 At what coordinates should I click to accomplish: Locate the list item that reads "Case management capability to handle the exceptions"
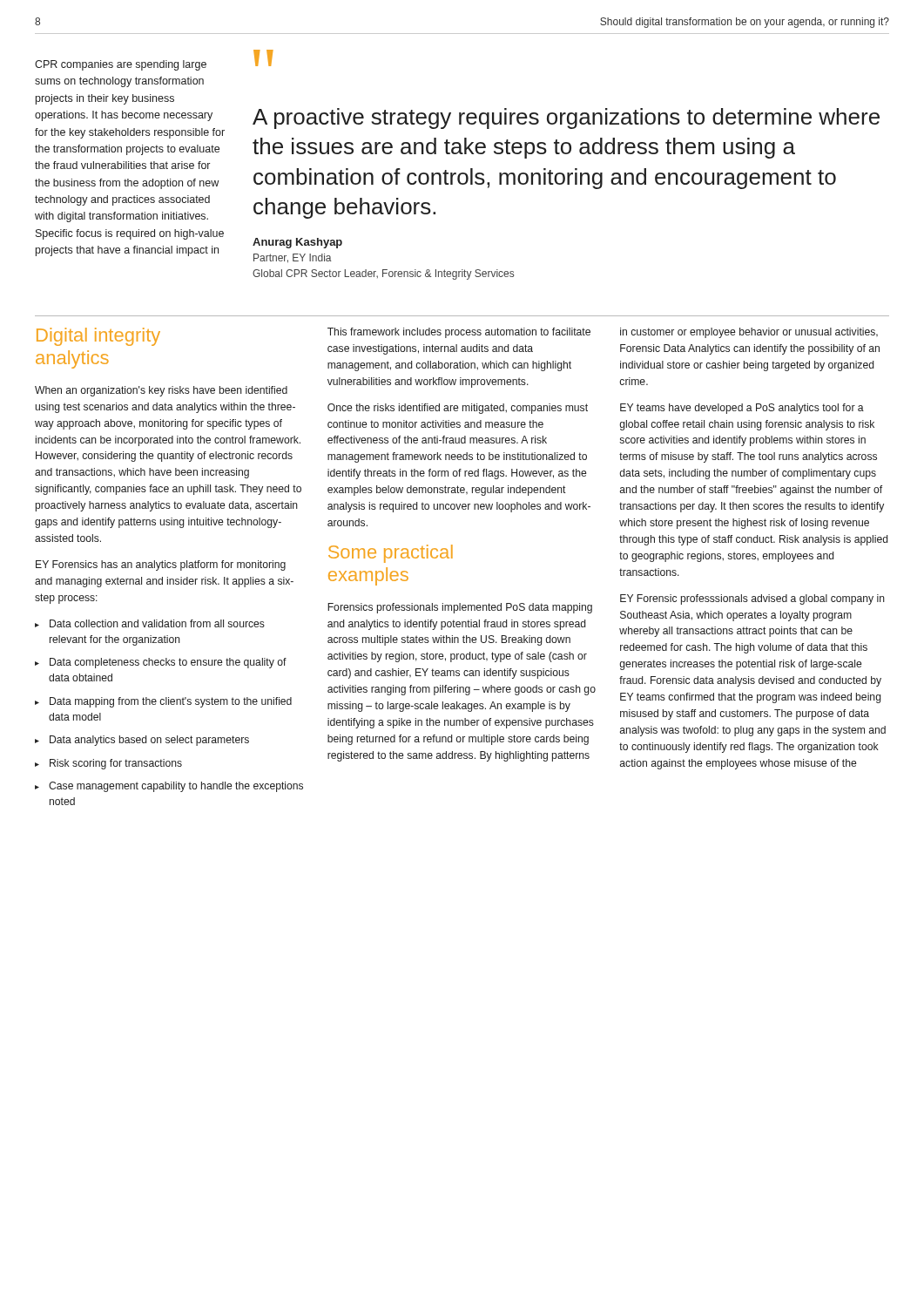click(176, 794)
